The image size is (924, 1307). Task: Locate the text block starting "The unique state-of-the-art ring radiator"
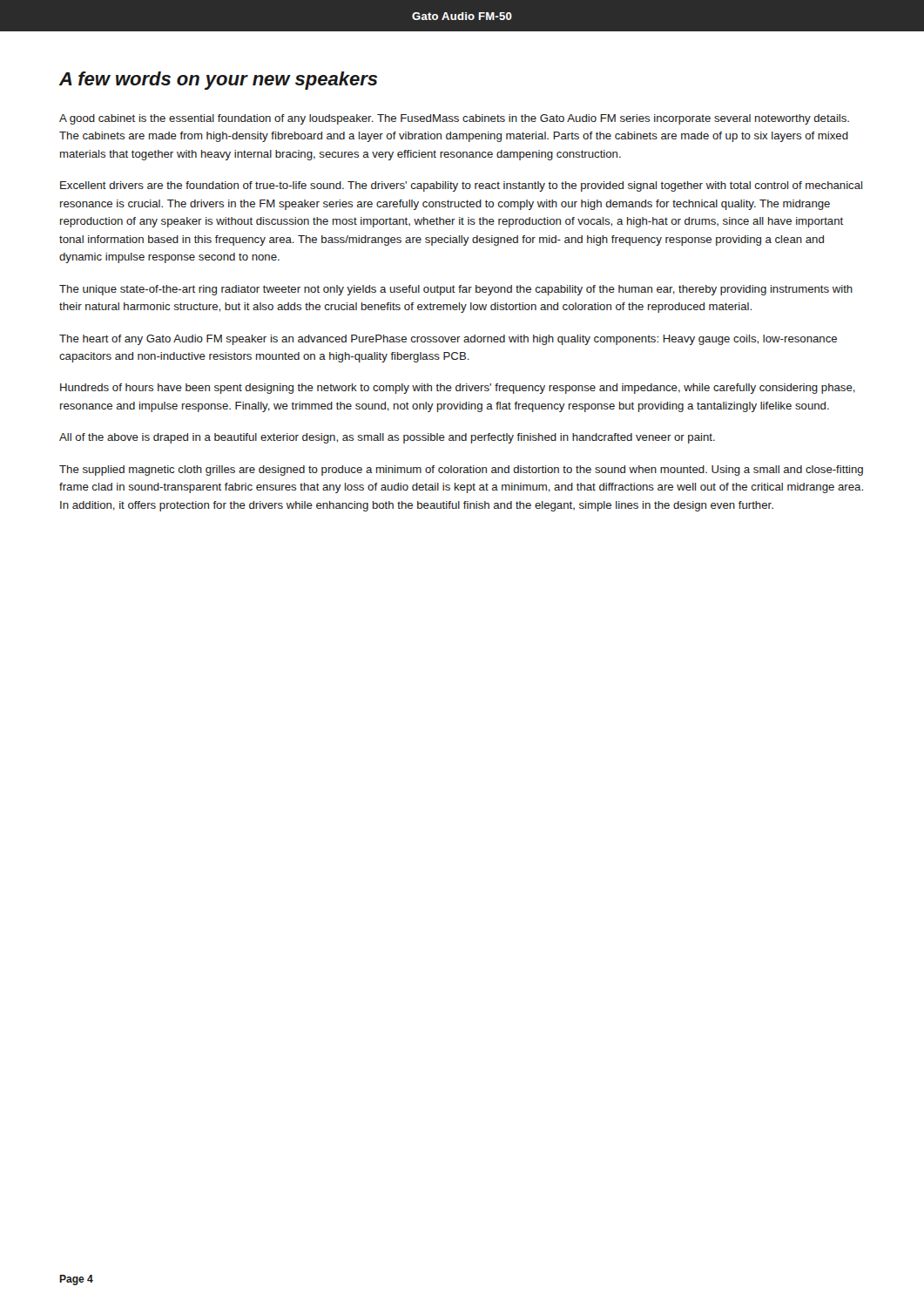[x=462, y=298]
